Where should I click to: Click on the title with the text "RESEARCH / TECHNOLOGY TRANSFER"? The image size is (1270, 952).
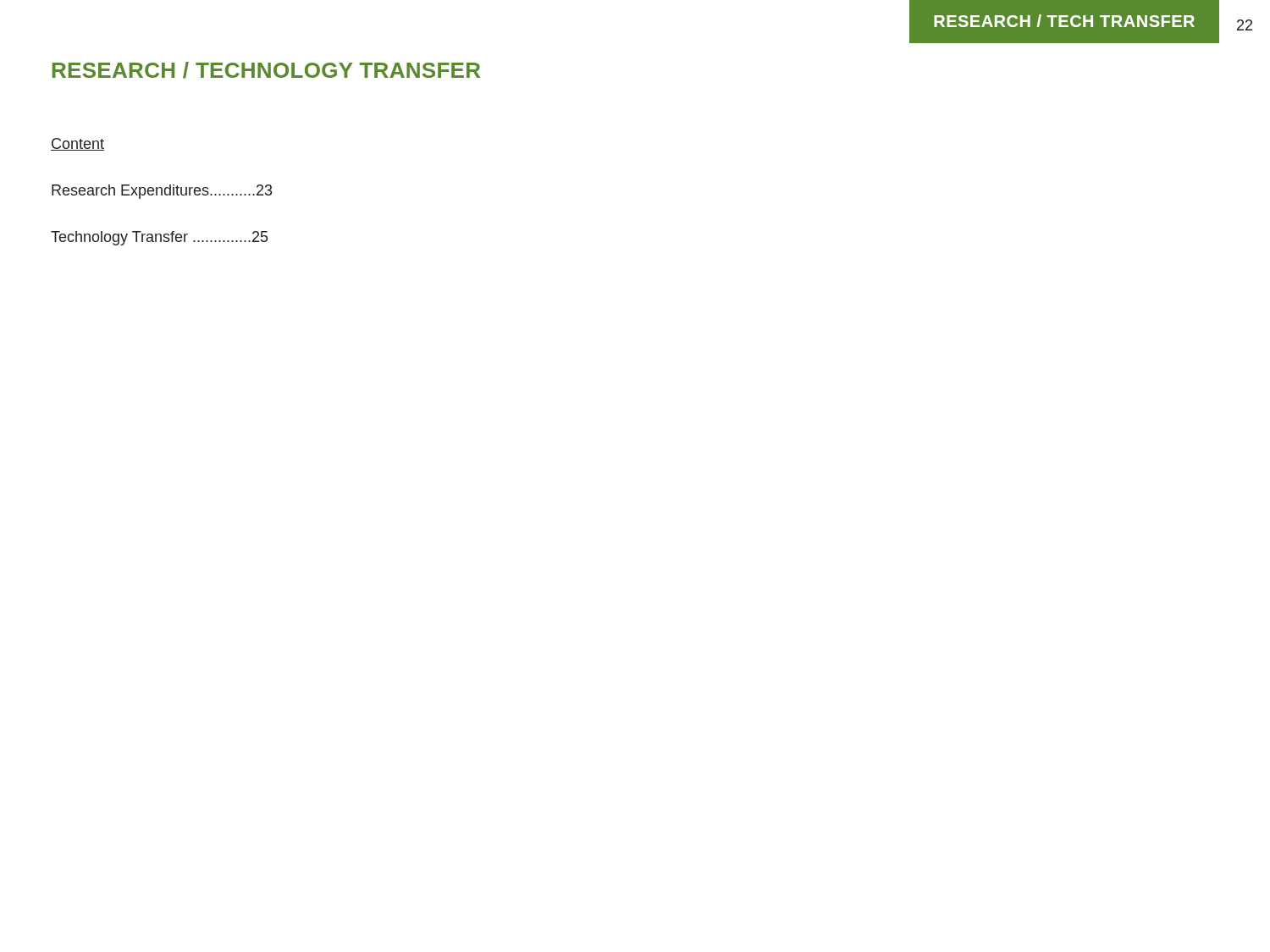[266, 70]
